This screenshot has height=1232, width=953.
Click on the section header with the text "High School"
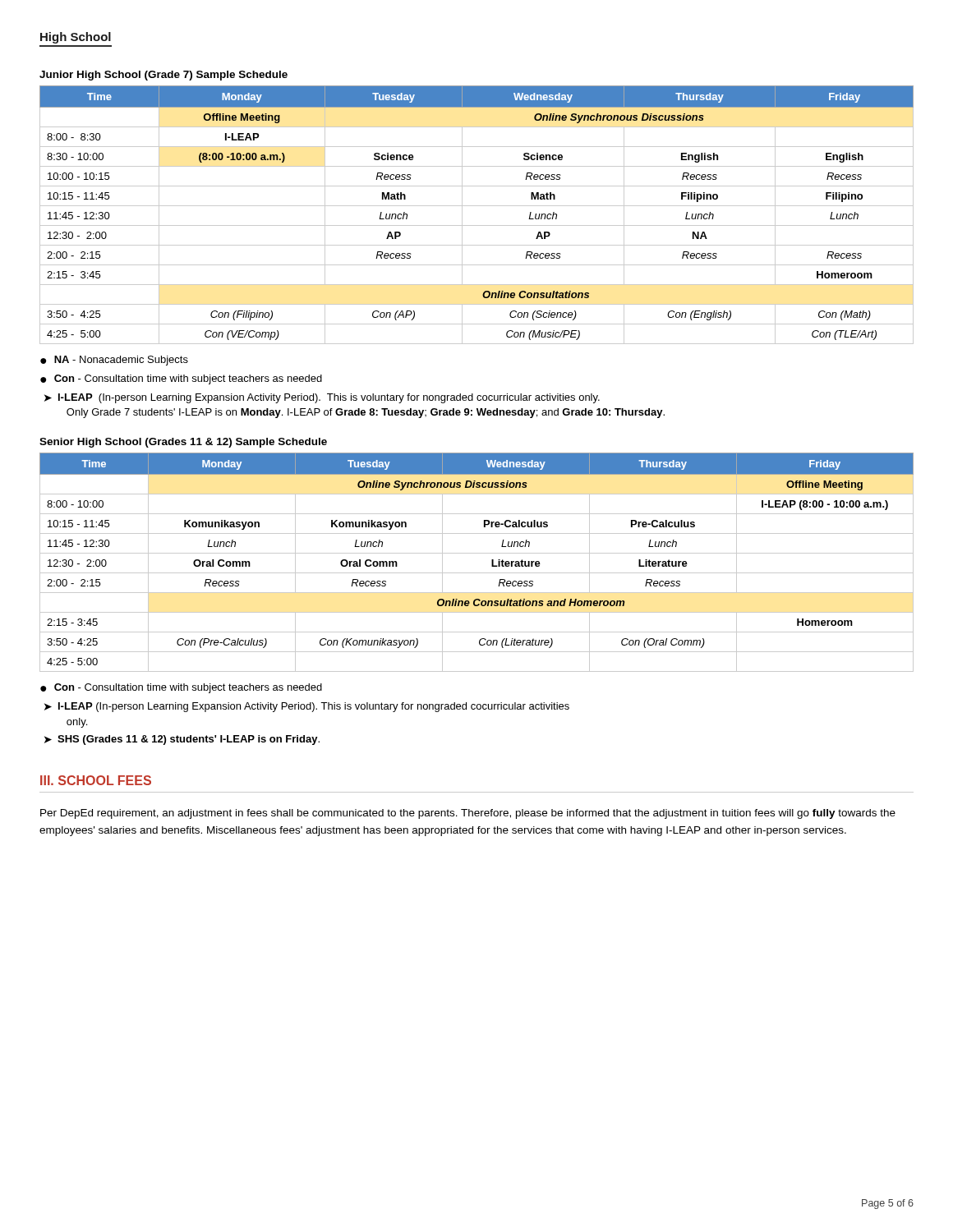pos(75,38)
